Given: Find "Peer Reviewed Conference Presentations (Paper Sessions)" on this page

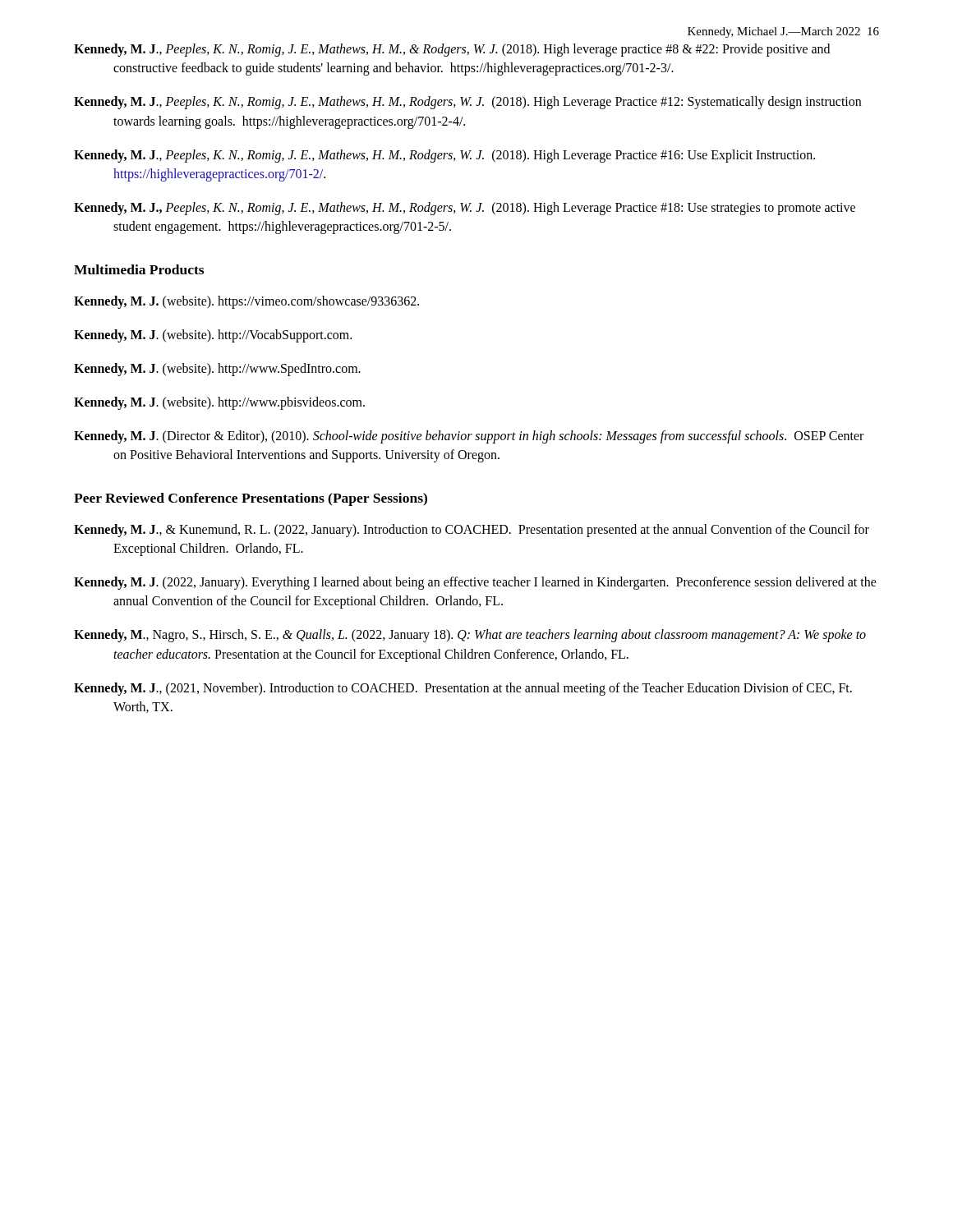Looking at the screenshot, I should point(251,497).
